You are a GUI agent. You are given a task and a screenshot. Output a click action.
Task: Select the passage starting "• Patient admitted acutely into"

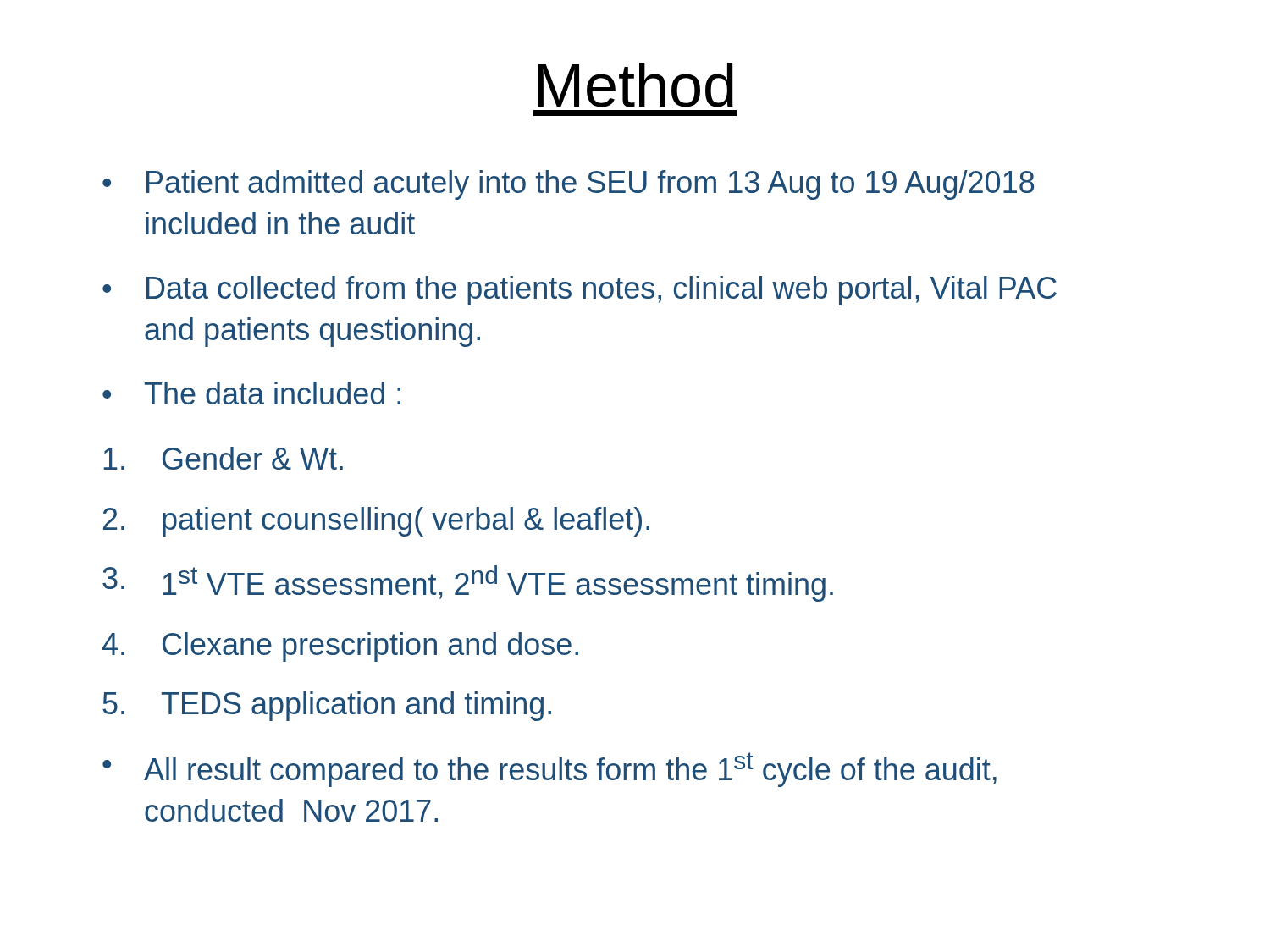pos(643,204)
